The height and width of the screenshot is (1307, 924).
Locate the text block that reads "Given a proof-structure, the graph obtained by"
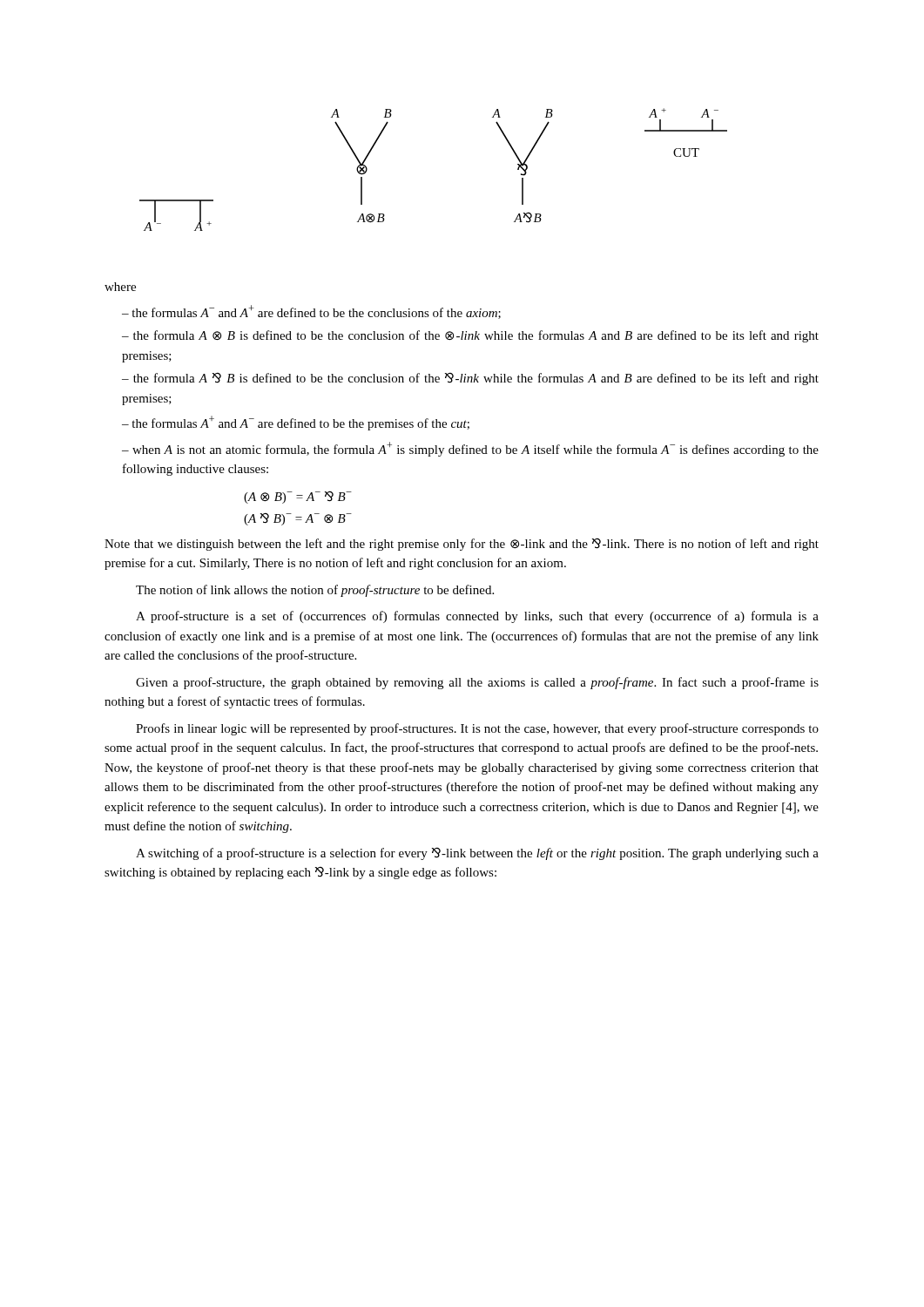pos(462,692)
